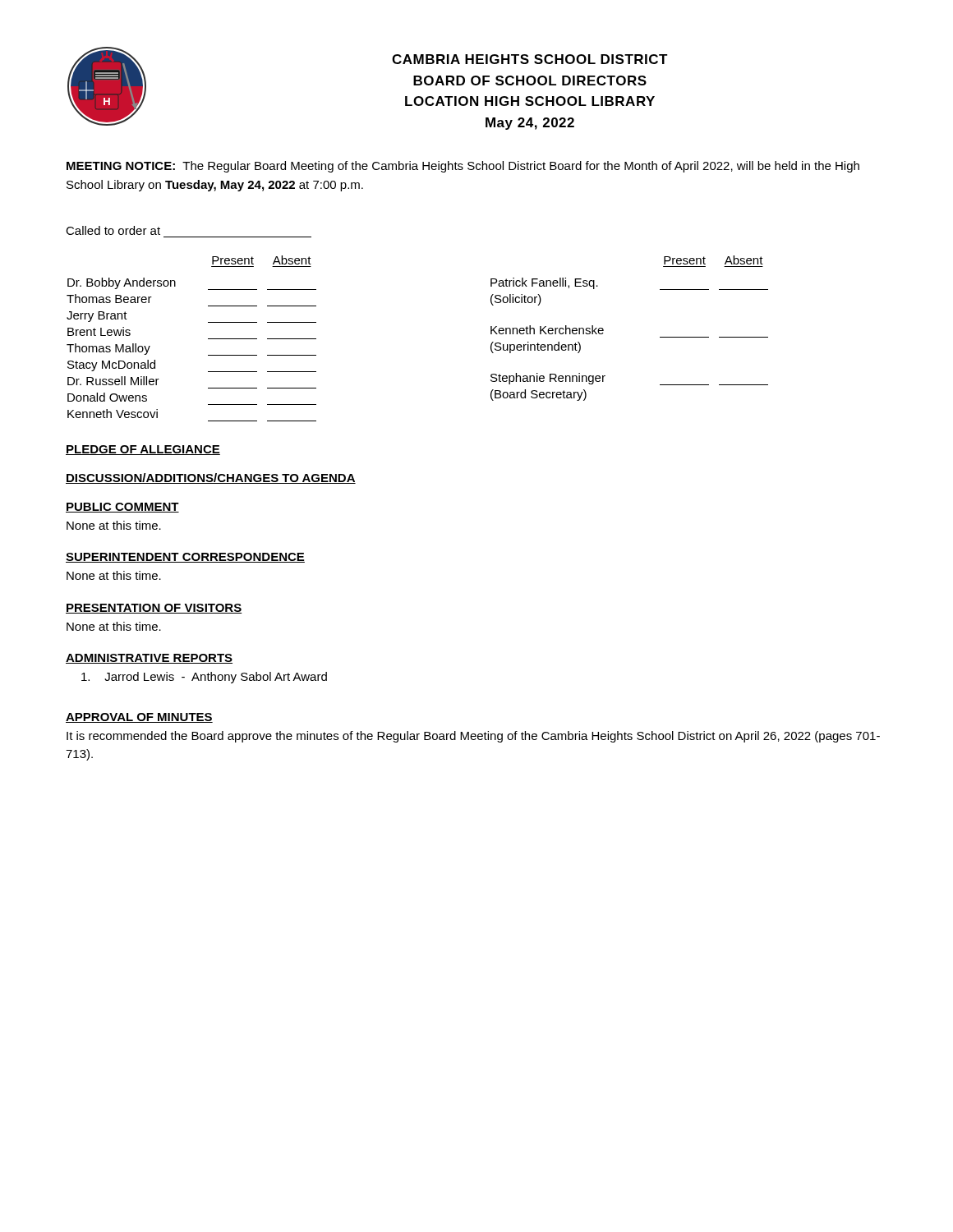Locate the text "PLEDGE OF ALLEGIANCE"
Screen dimensions: 1232x953
point(143,448)
